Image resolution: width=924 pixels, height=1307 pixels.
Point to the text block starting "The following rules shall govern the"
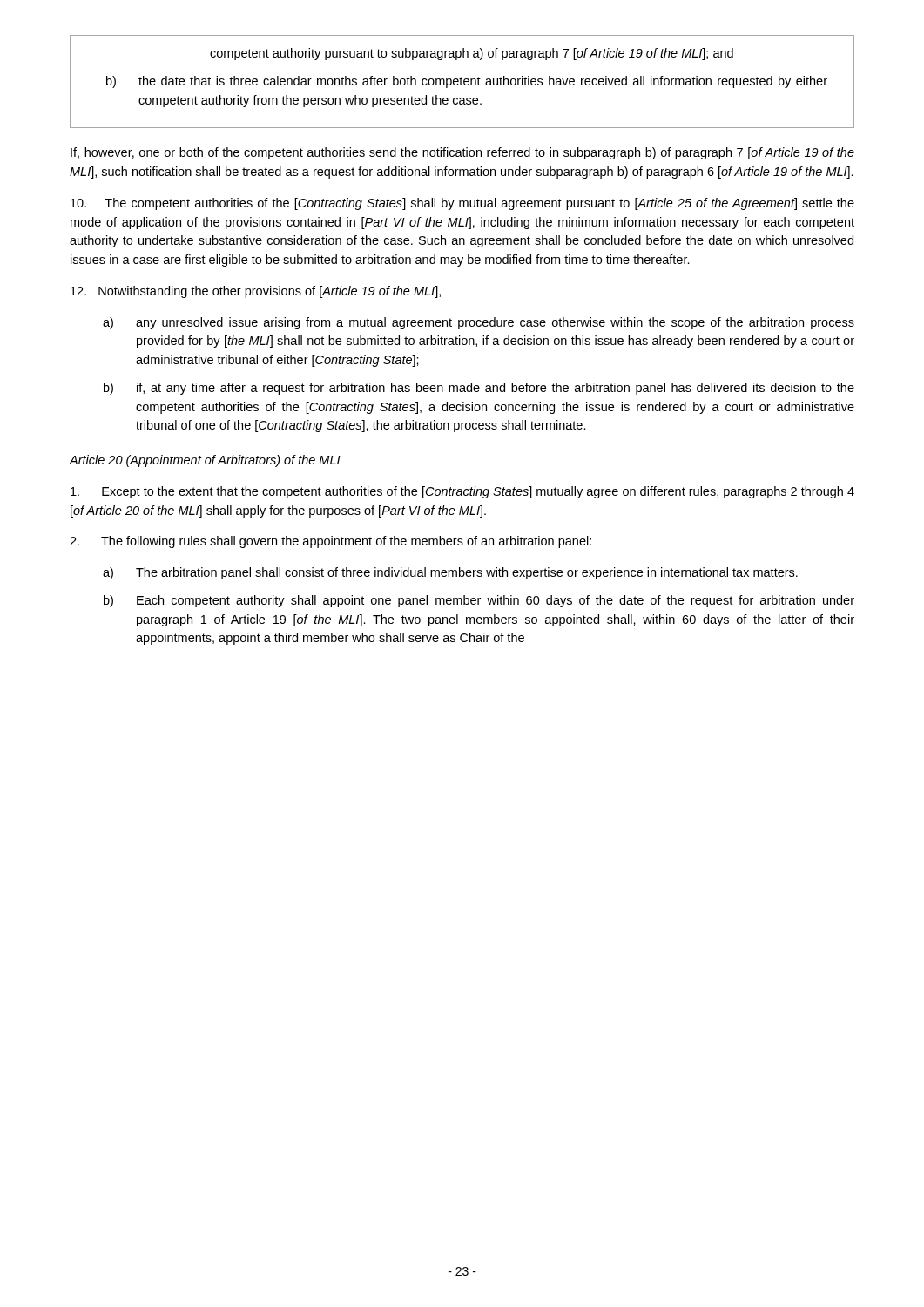click(331, 541)
